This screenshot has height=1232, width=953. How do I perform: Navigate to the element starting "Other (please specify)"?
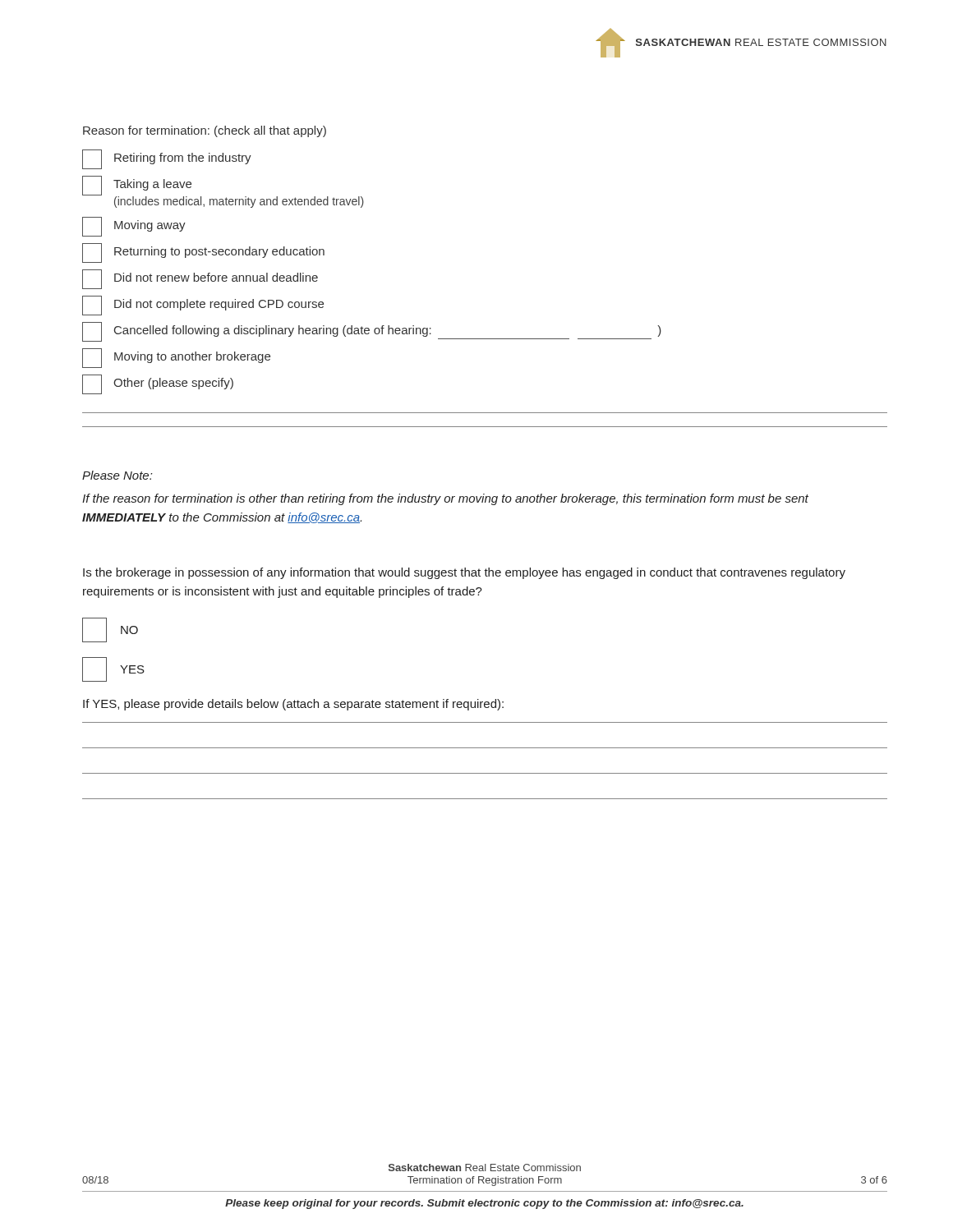tap(158, 384)
